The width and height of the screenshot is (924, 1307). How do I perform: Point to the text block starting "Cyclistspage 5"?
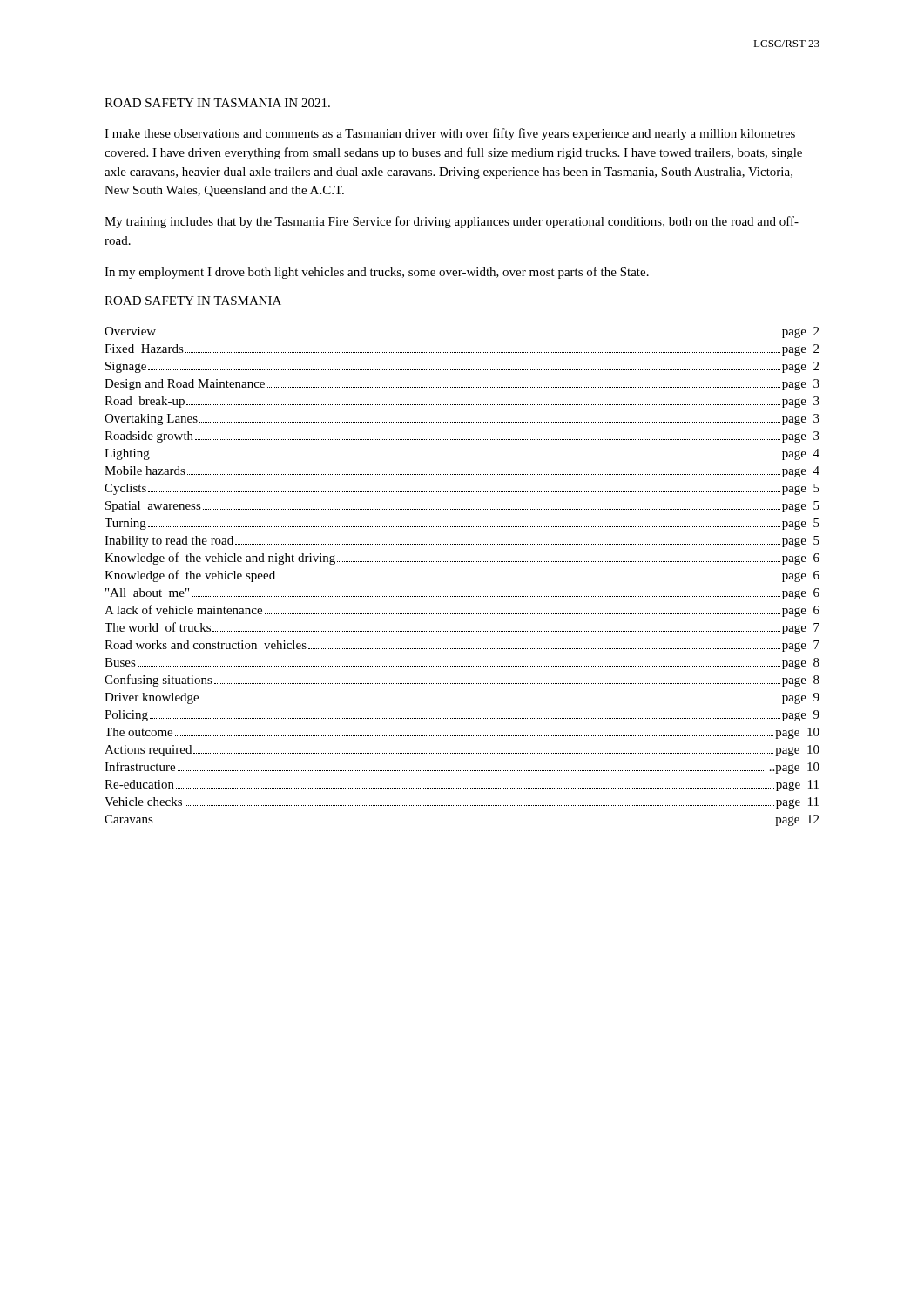[x=462, y=489]
